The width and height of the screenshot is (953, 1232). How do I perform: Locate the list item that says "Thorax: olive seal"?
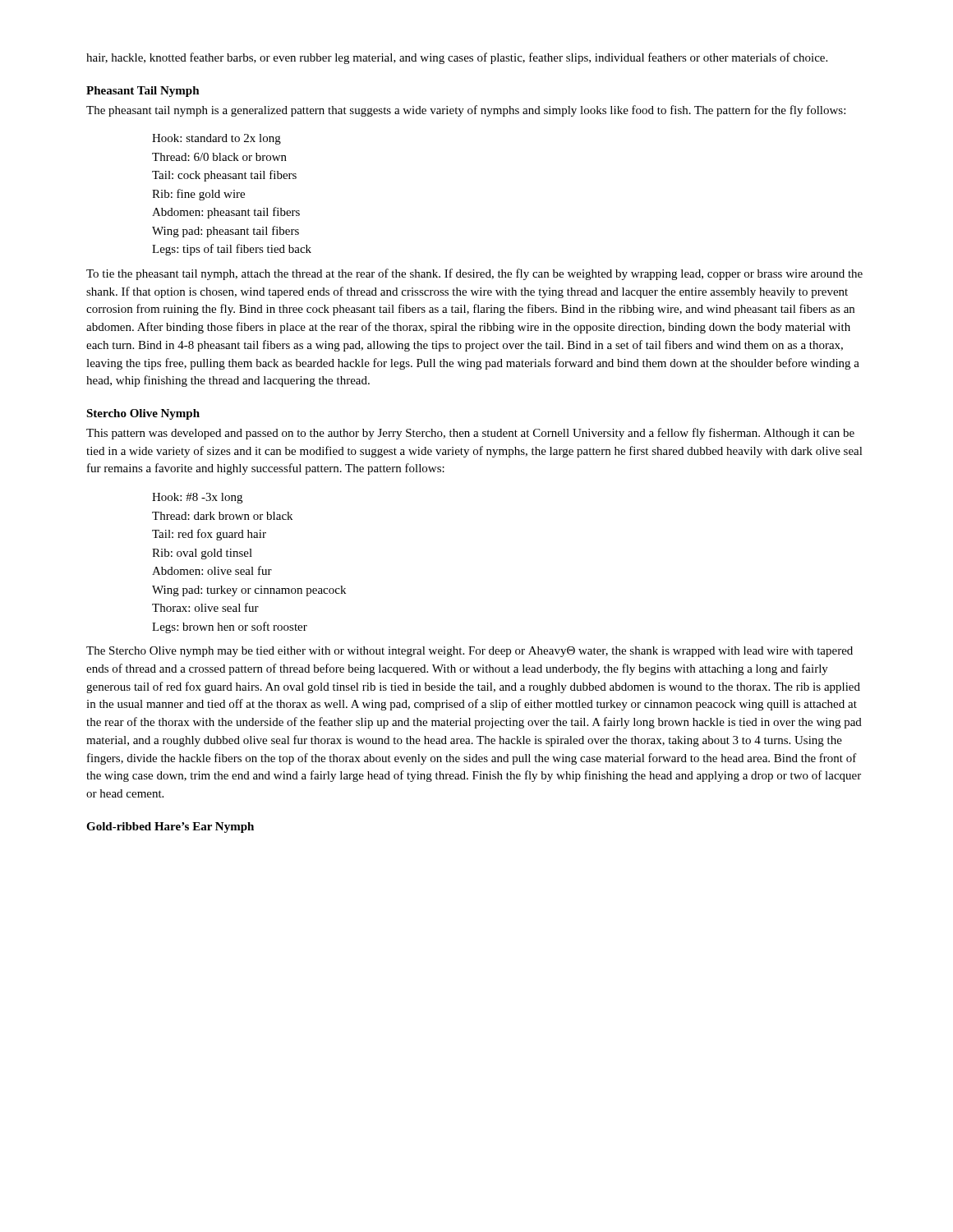click(x=205, y=607)
